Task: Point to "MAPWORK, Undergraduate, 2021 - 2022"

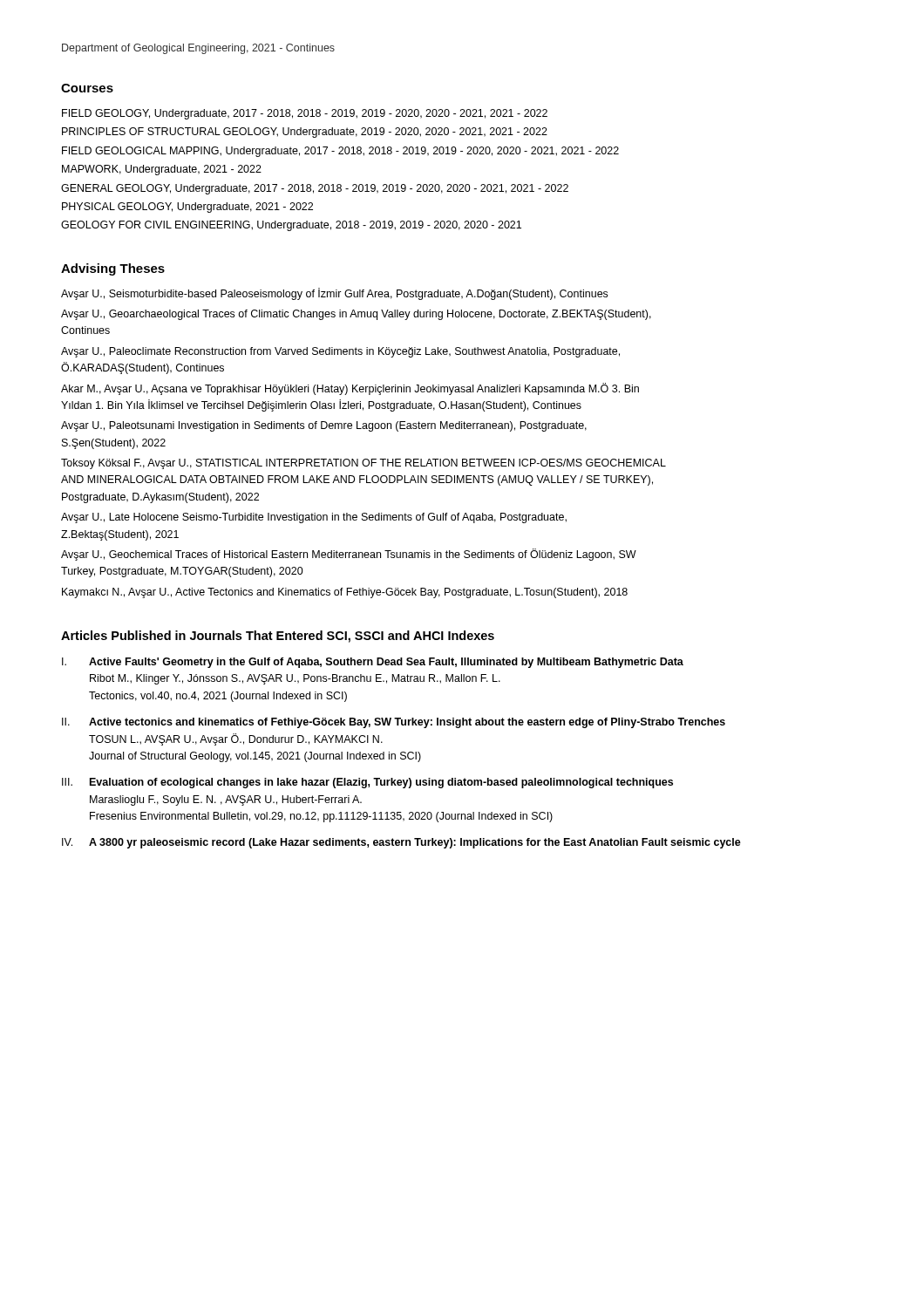Action: pyautogui.click(x=161, y=169)
